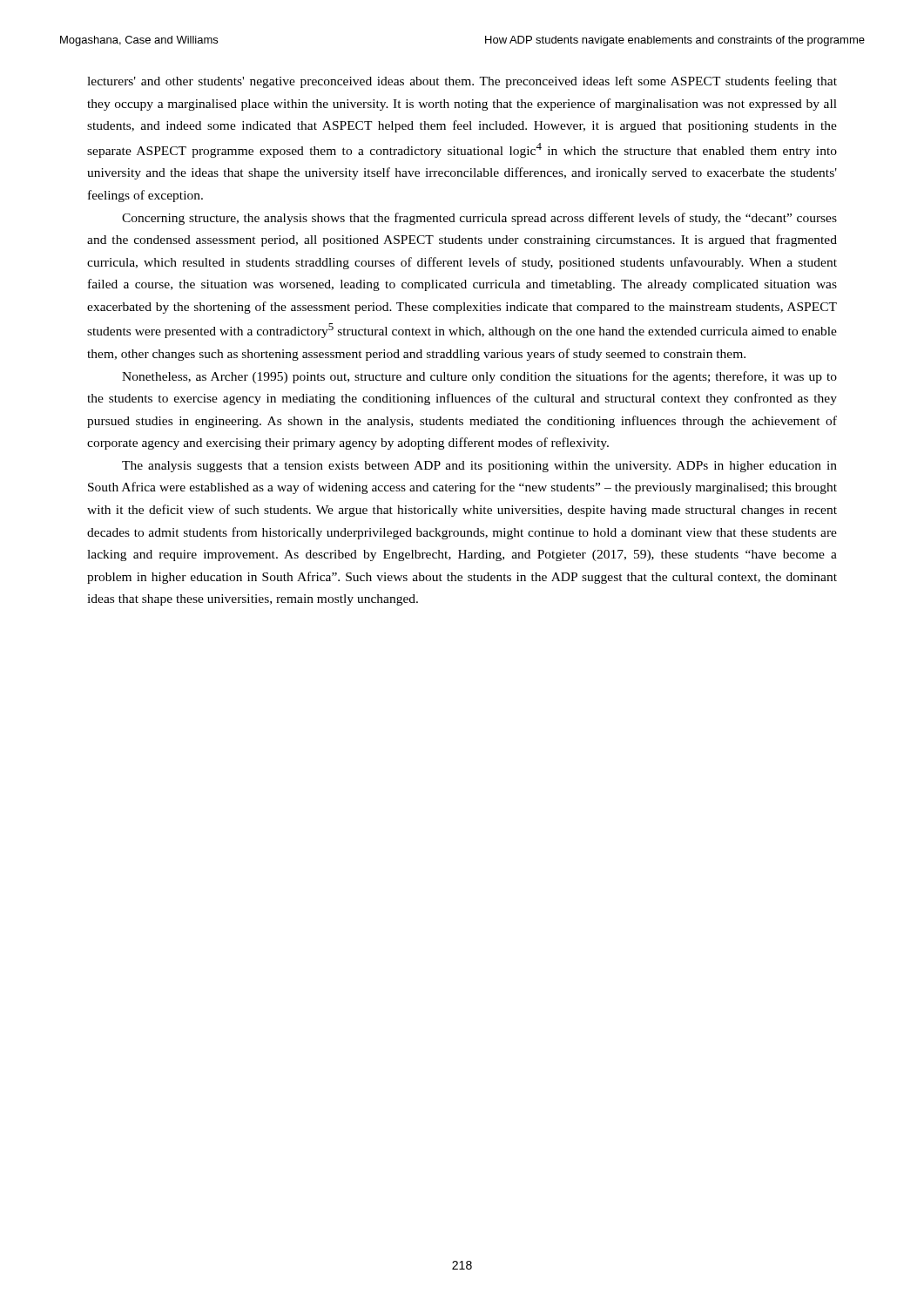
Task: Click the passage that begins "The analysis suggests that a tension exists"
Action: [462, 532]
